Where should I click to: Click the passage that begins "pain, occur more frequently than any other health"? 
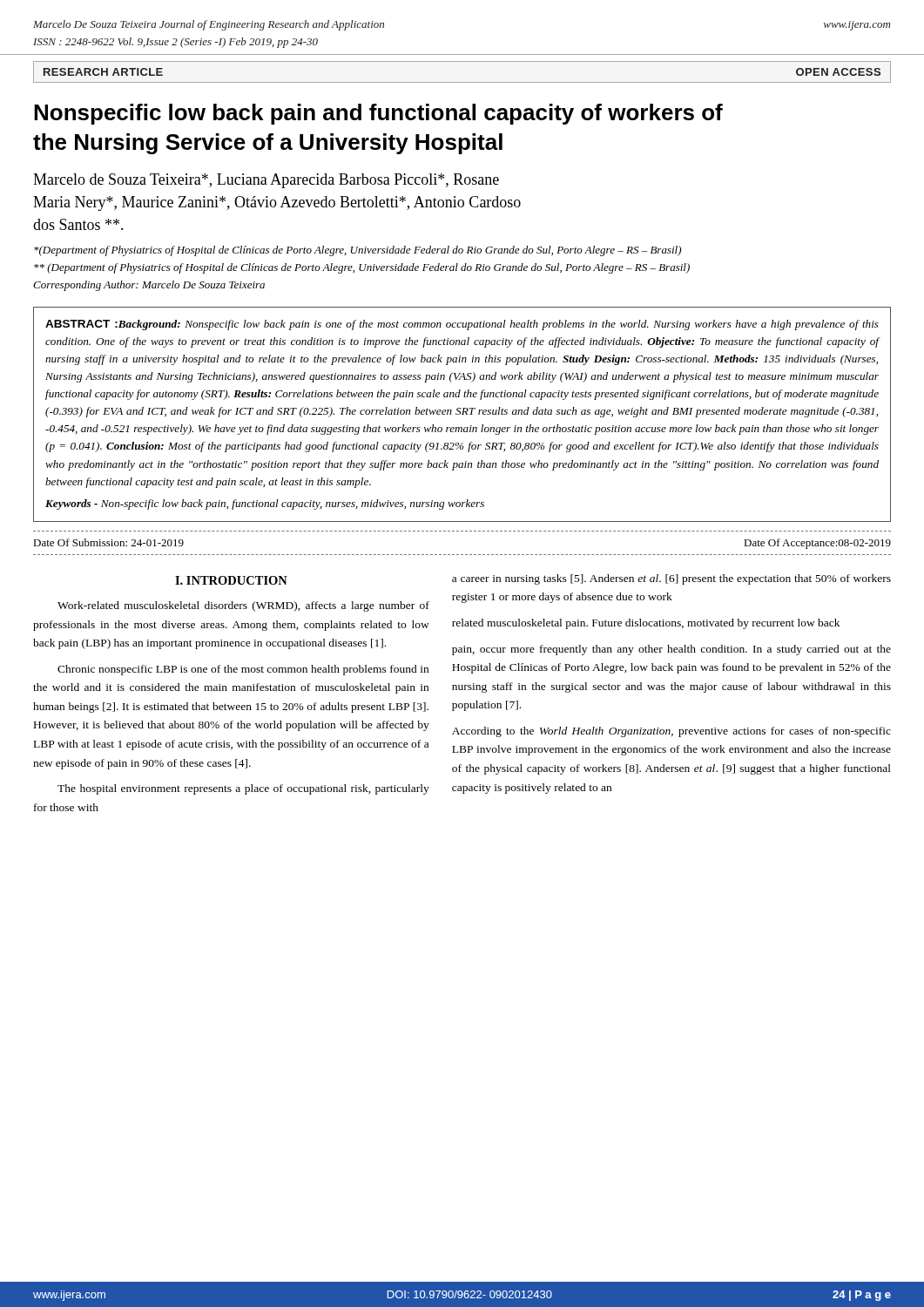tap(671, 677)
